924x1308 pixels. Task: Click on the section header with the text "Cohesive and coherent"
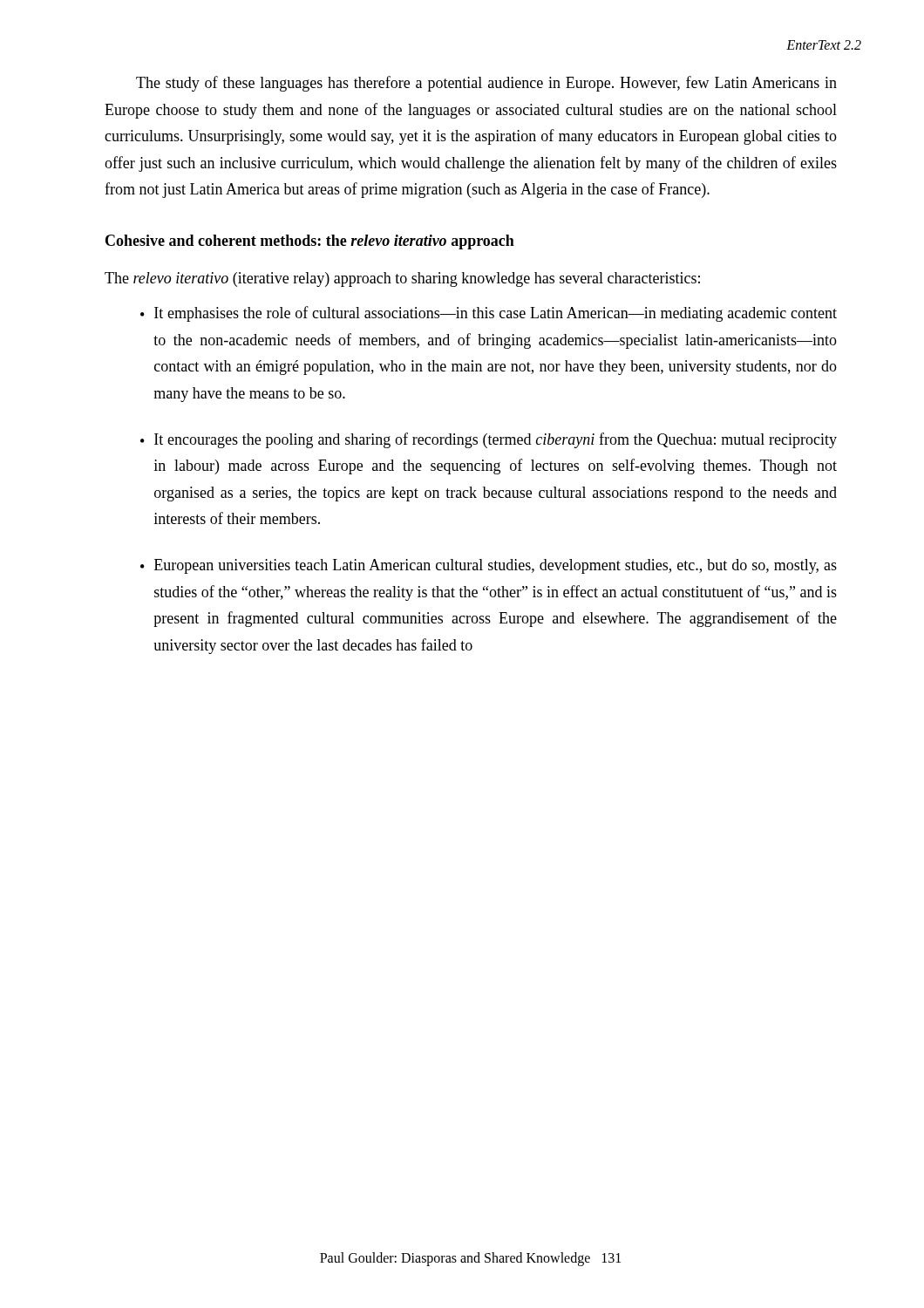tap(309, 241)
